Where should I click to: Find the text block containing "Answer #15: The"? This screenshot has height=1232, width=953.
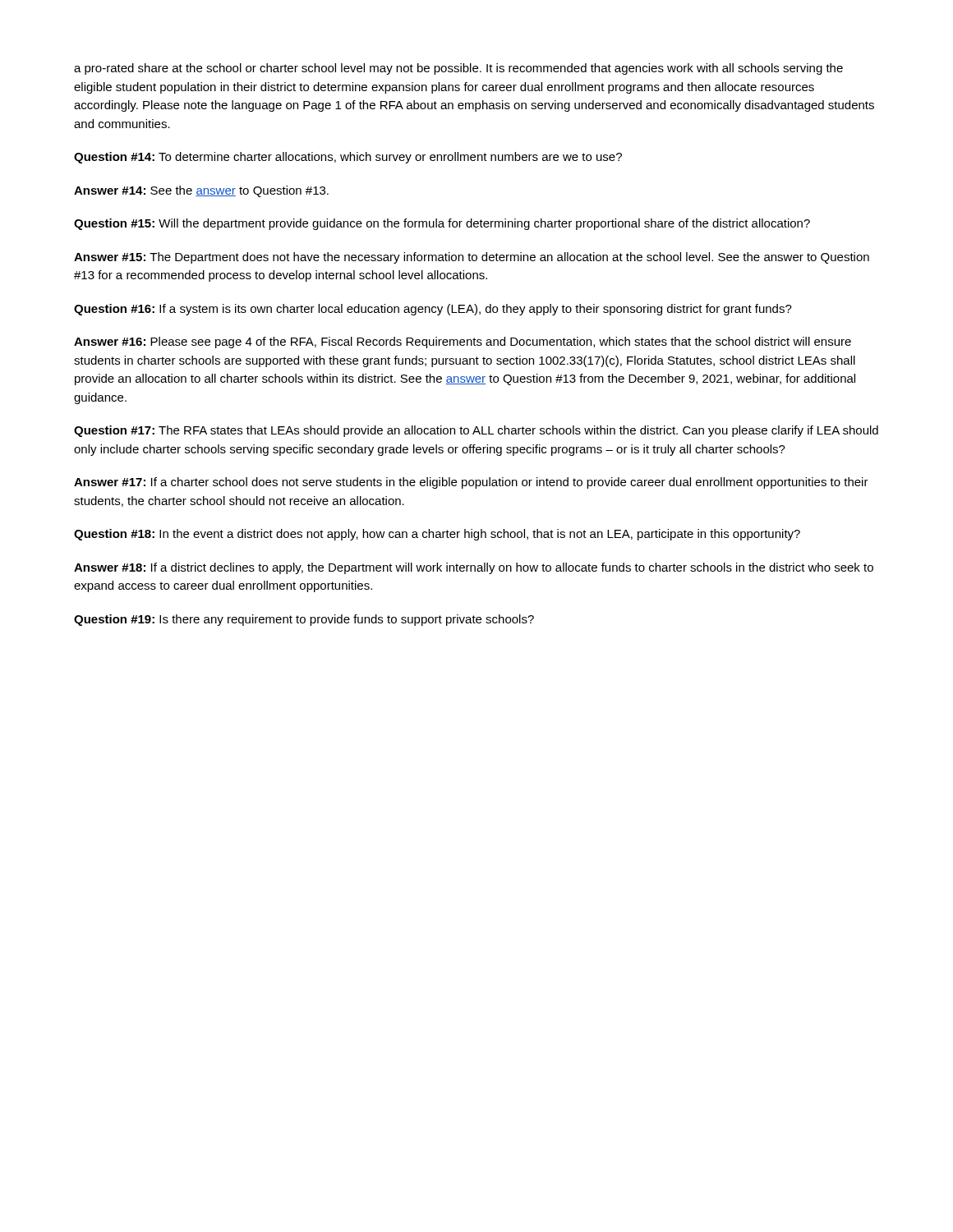click(x=472, y=265)
